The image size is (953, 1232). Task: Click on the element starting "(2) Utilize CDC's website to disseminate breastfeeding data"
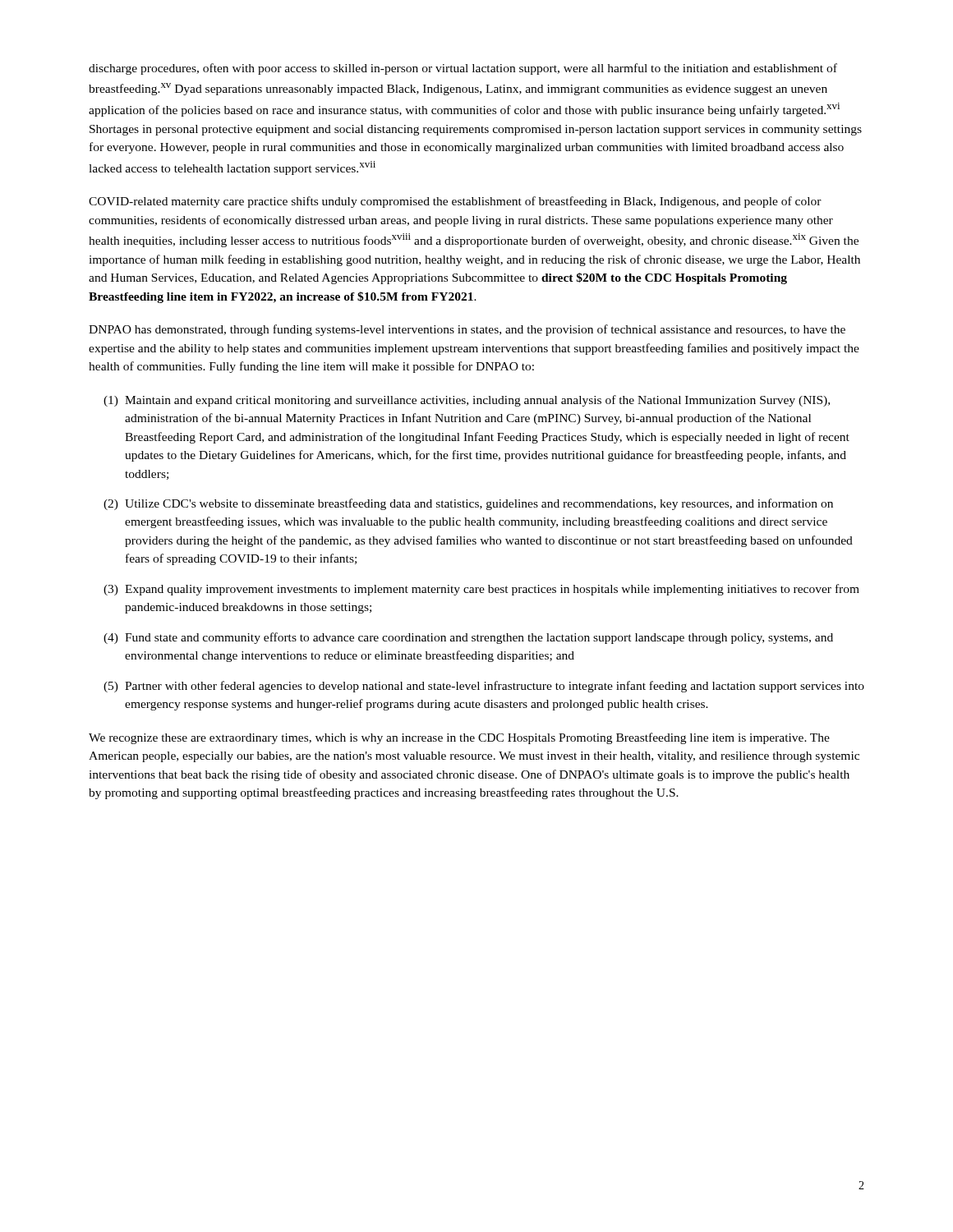[x=476, y=531]
